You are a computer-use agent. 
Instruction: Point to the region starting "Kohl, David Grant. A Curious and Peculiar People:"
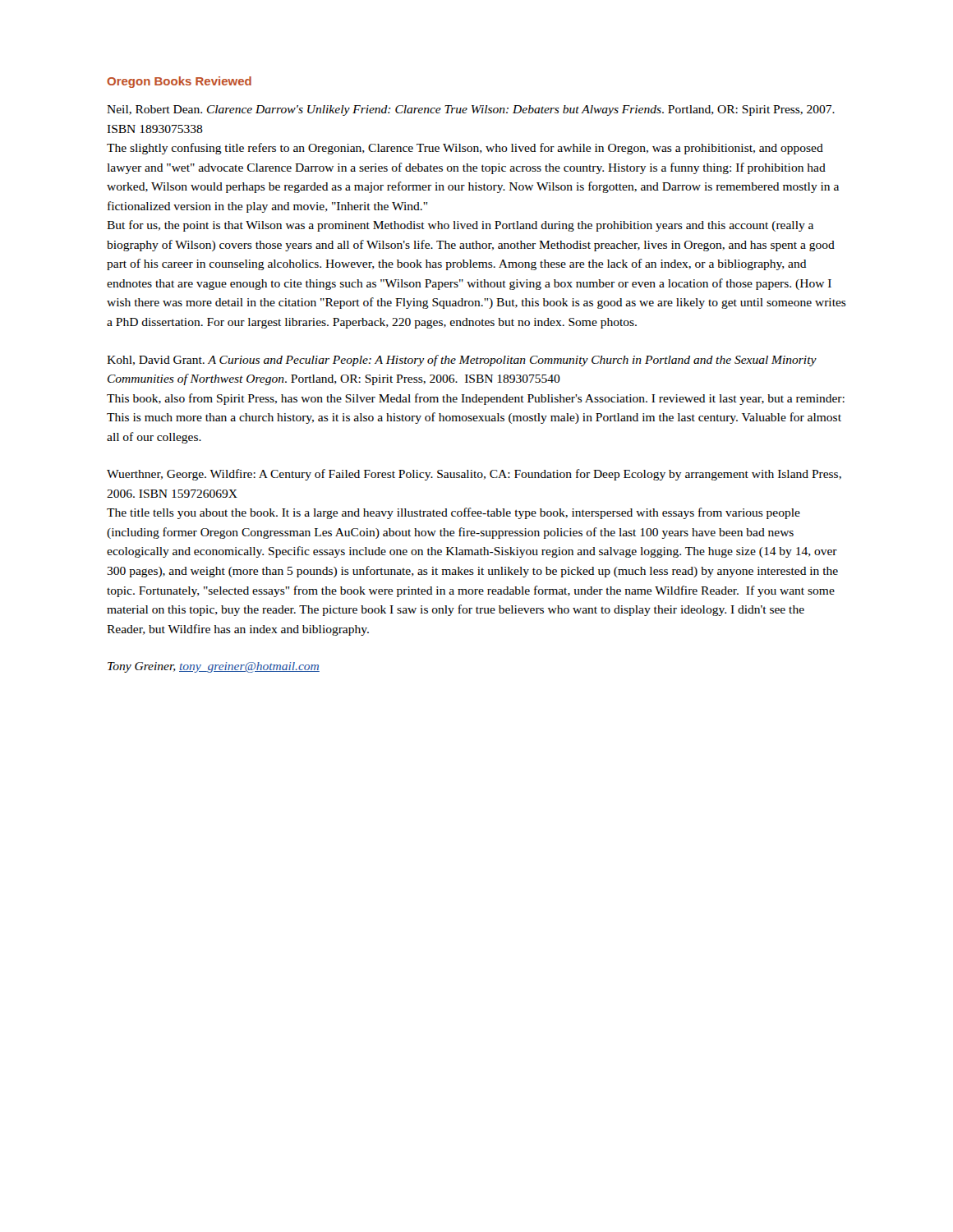[476, 398]
